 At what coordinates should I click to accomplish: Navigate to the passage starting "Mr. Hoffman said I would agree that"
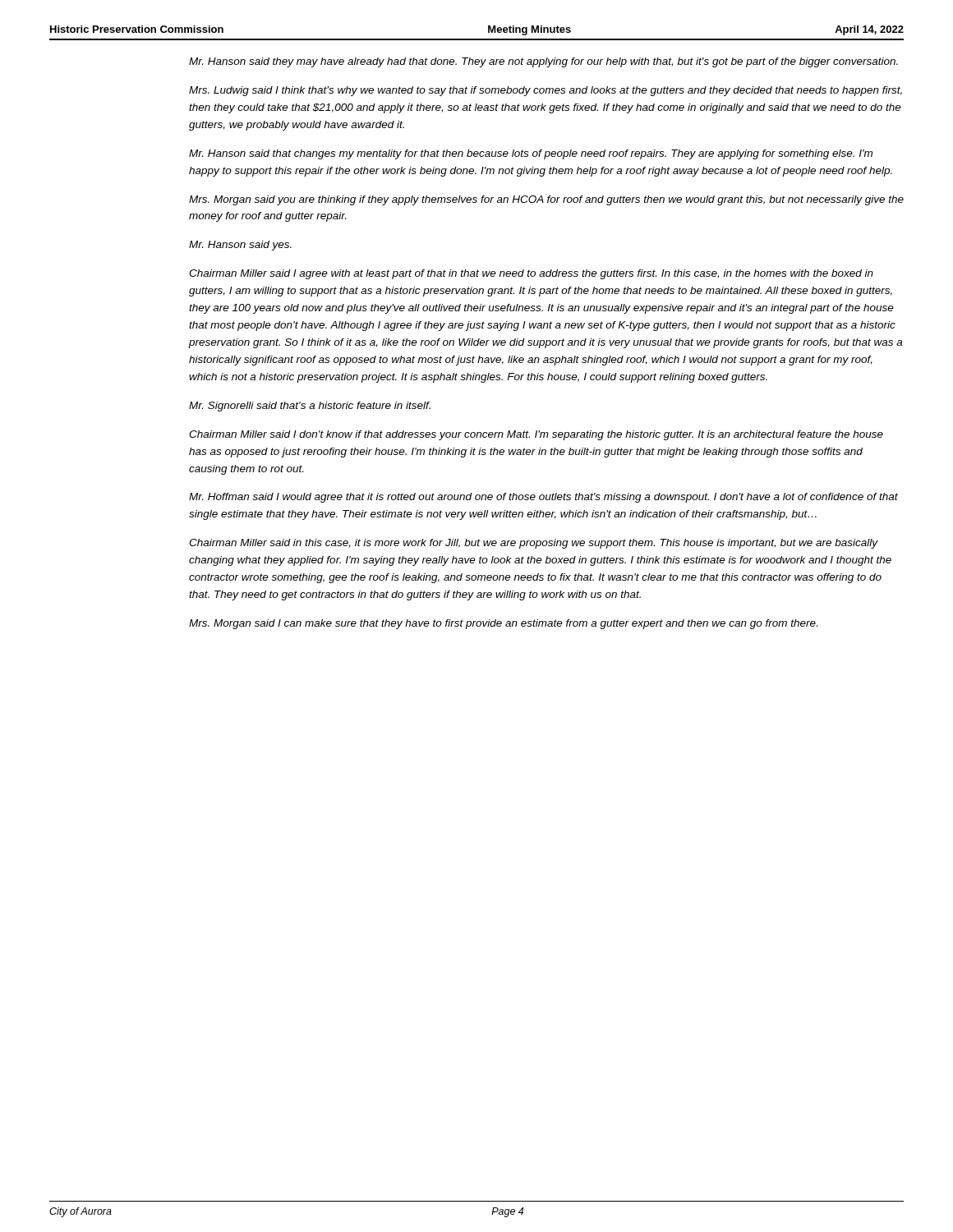click(543, 505)
